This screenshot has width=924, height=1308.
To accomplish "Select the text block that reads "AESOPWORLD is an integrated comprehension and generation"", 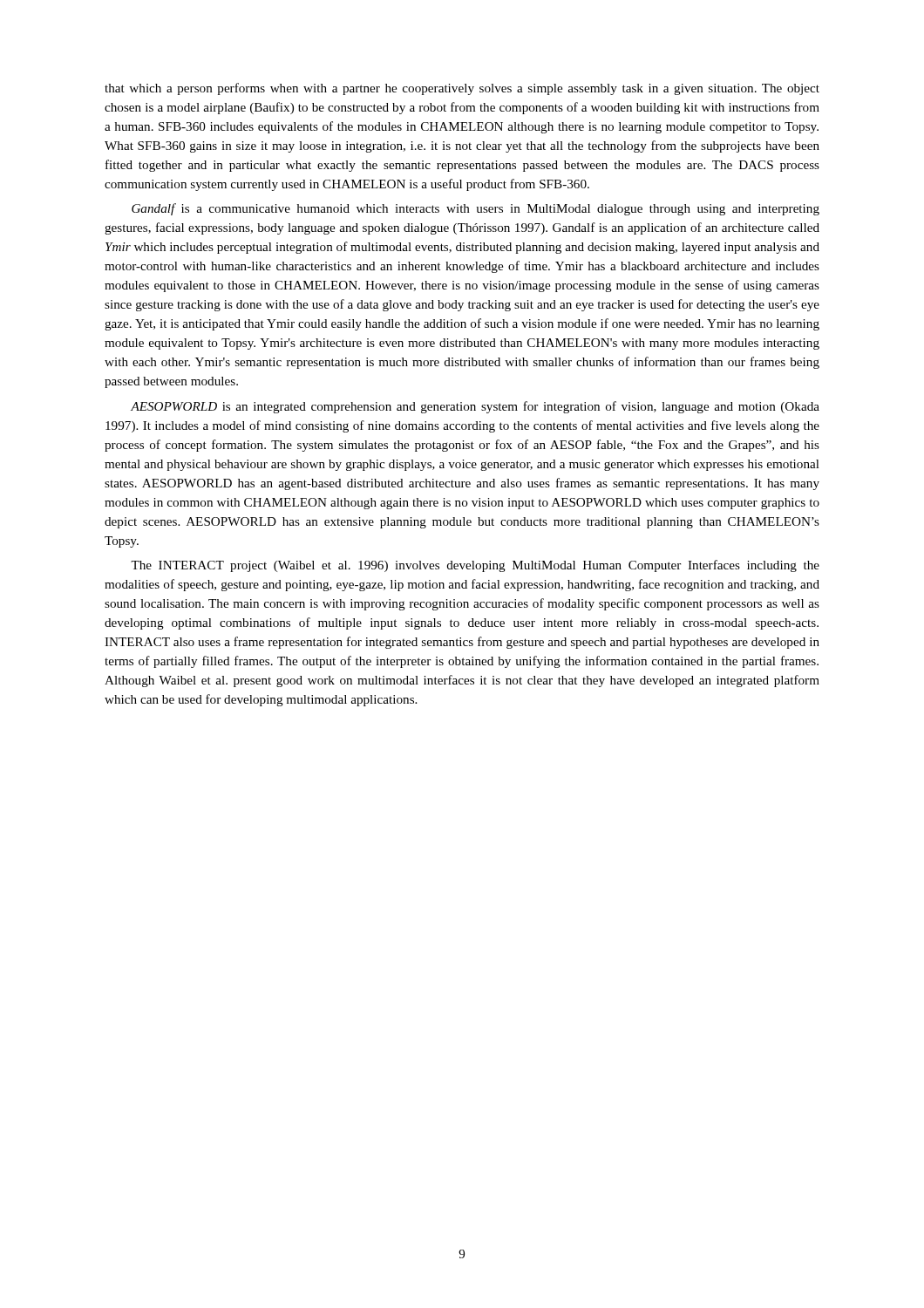I will pyautogui.click(x=462, y=473).
